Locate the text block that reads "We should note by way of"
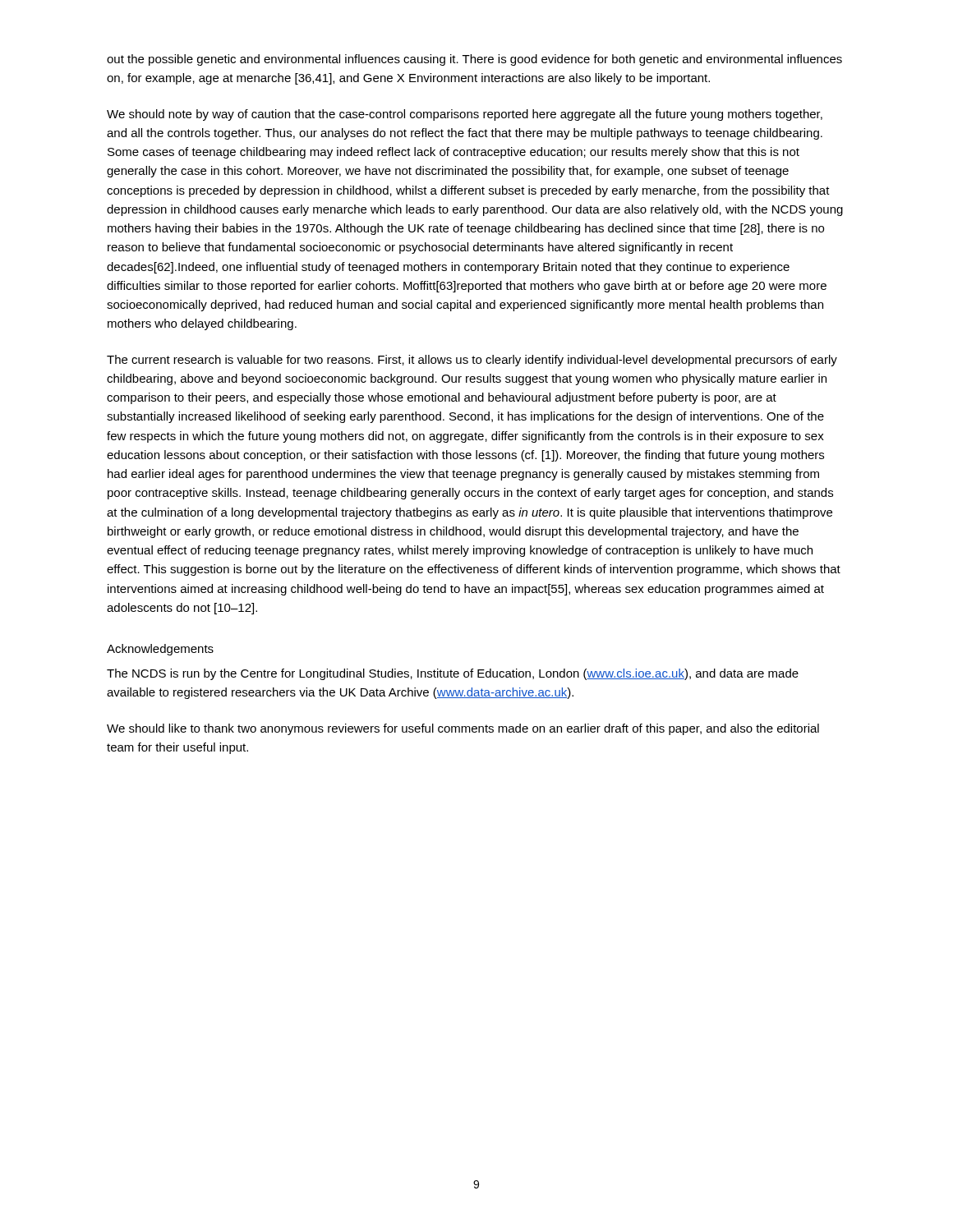Image resolution: width=953 pixels, height=1232 pixels. click(x=475, y=218)
